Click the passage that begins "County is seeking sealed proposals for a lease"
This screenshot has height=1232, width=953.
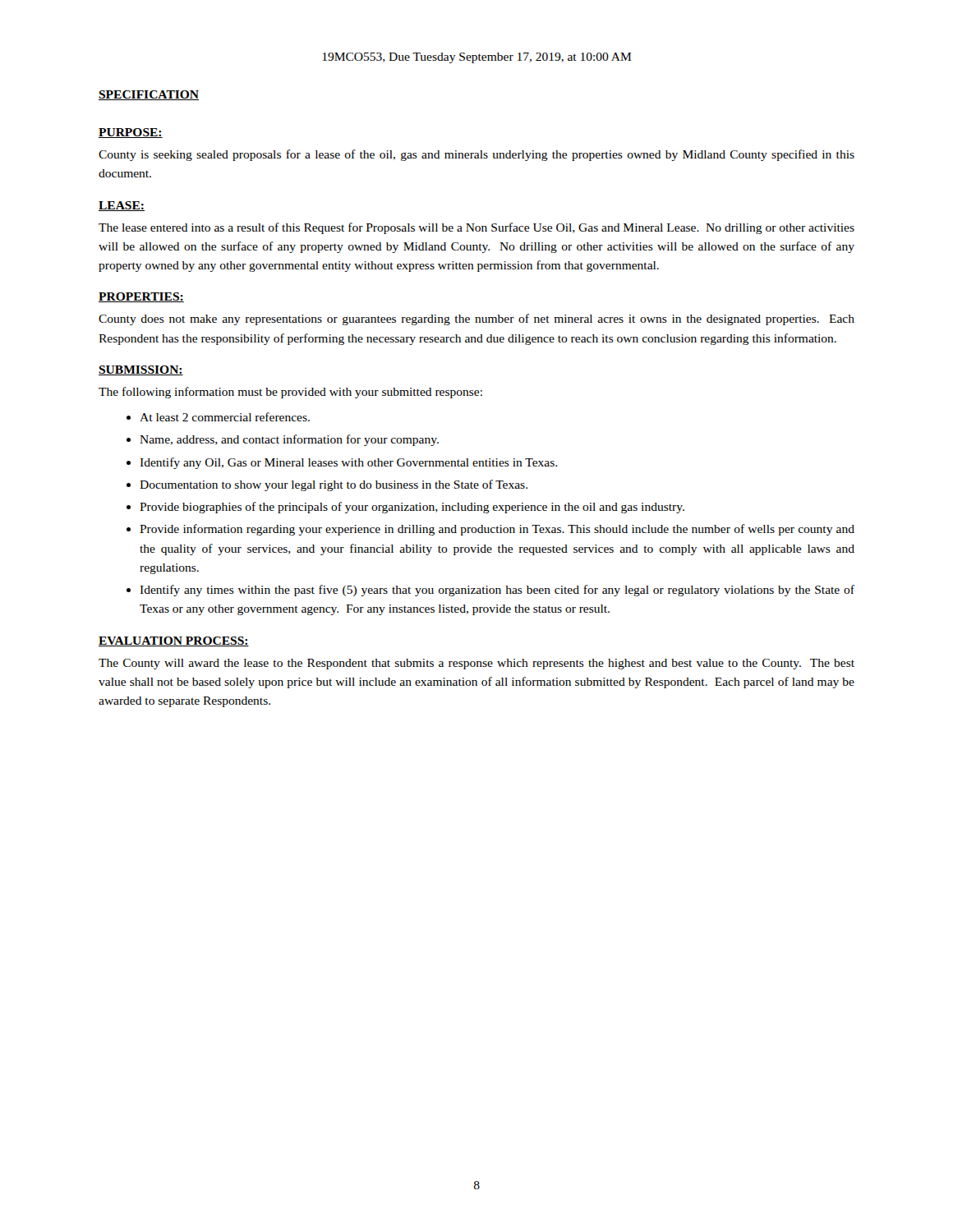476,164
